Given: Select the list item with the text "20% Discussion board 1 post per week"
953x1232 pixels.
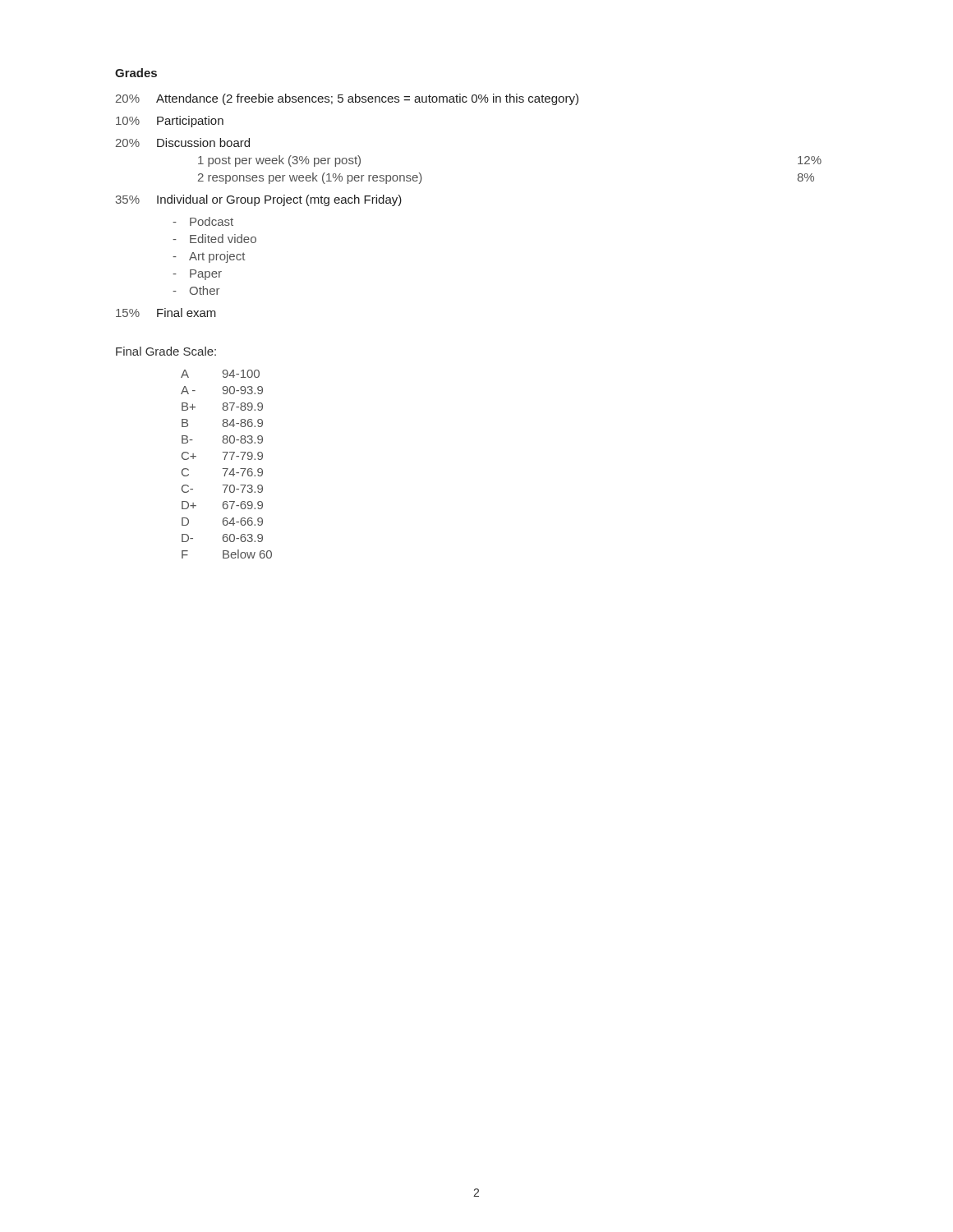Looking at the screenshot, I should (x=183, y=143).
